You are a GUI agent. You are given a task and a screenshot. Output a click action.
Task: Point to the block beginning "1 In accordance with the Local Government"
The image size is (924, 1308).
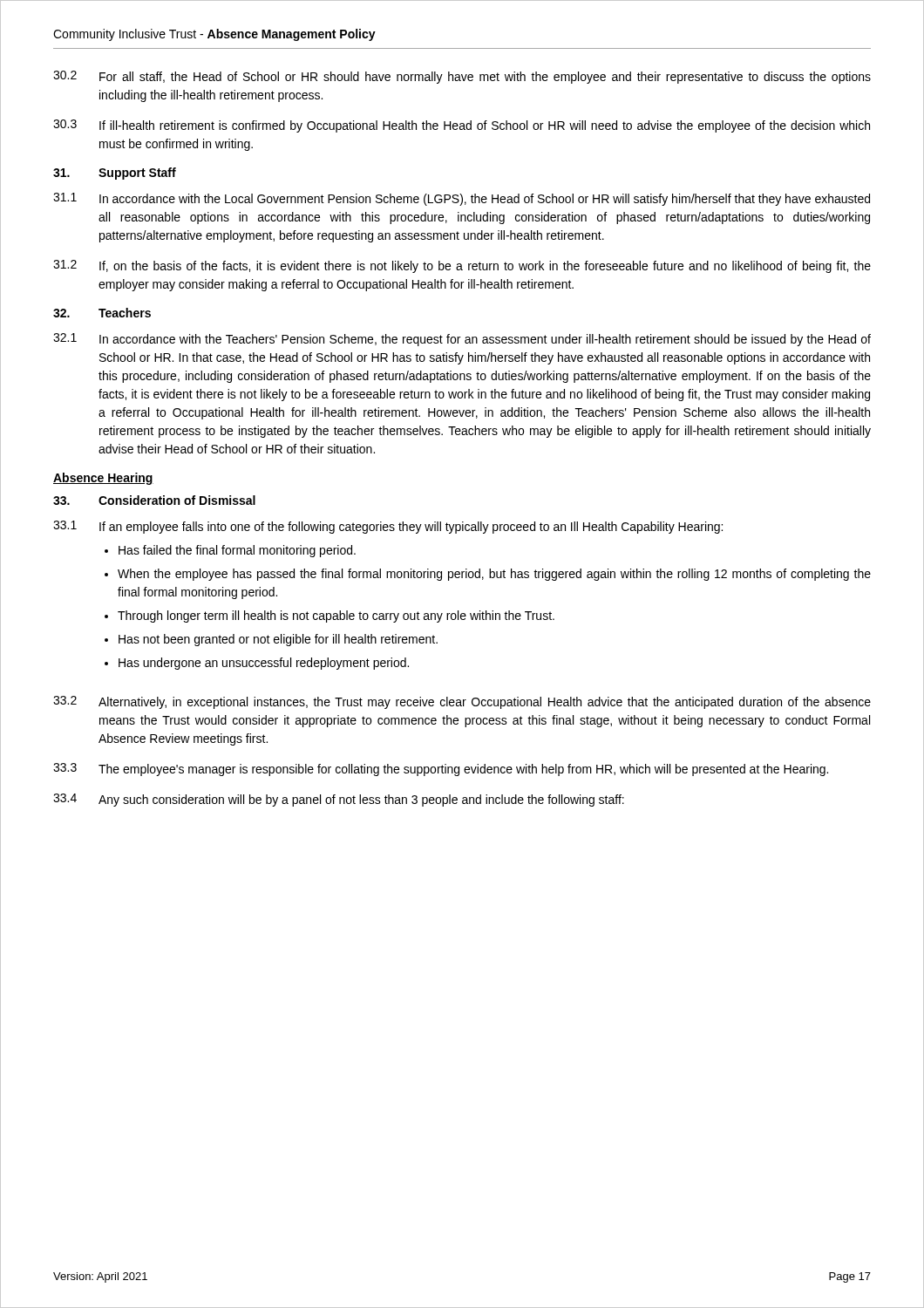[x=462, y=218]
